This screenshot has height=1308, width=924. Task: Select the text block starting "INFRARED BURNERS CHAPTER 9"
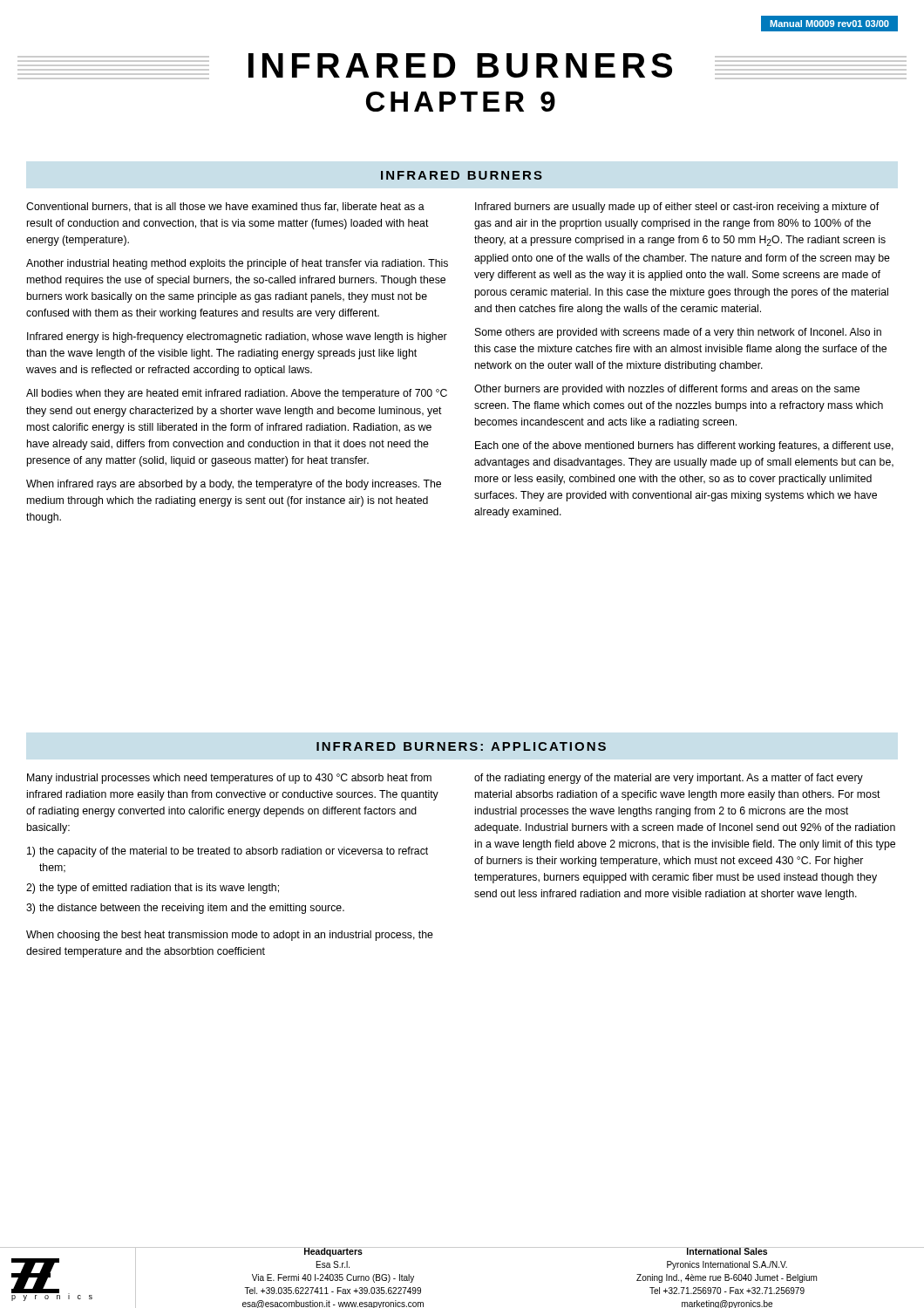[462, 76]
